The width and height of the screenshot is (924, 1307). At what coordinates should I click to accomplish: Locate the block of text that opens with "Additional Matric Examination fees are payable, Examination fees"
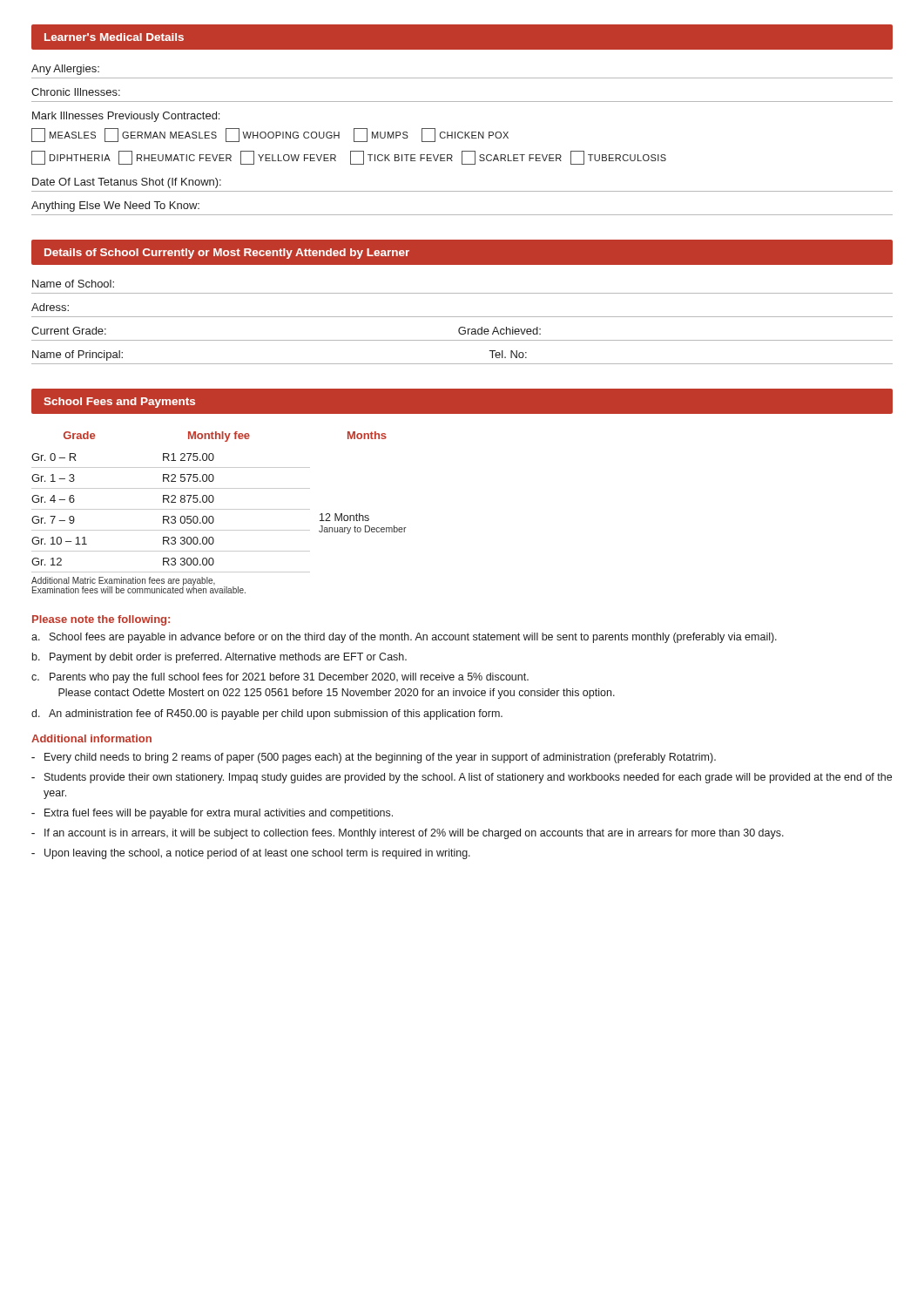pos(139,586)
